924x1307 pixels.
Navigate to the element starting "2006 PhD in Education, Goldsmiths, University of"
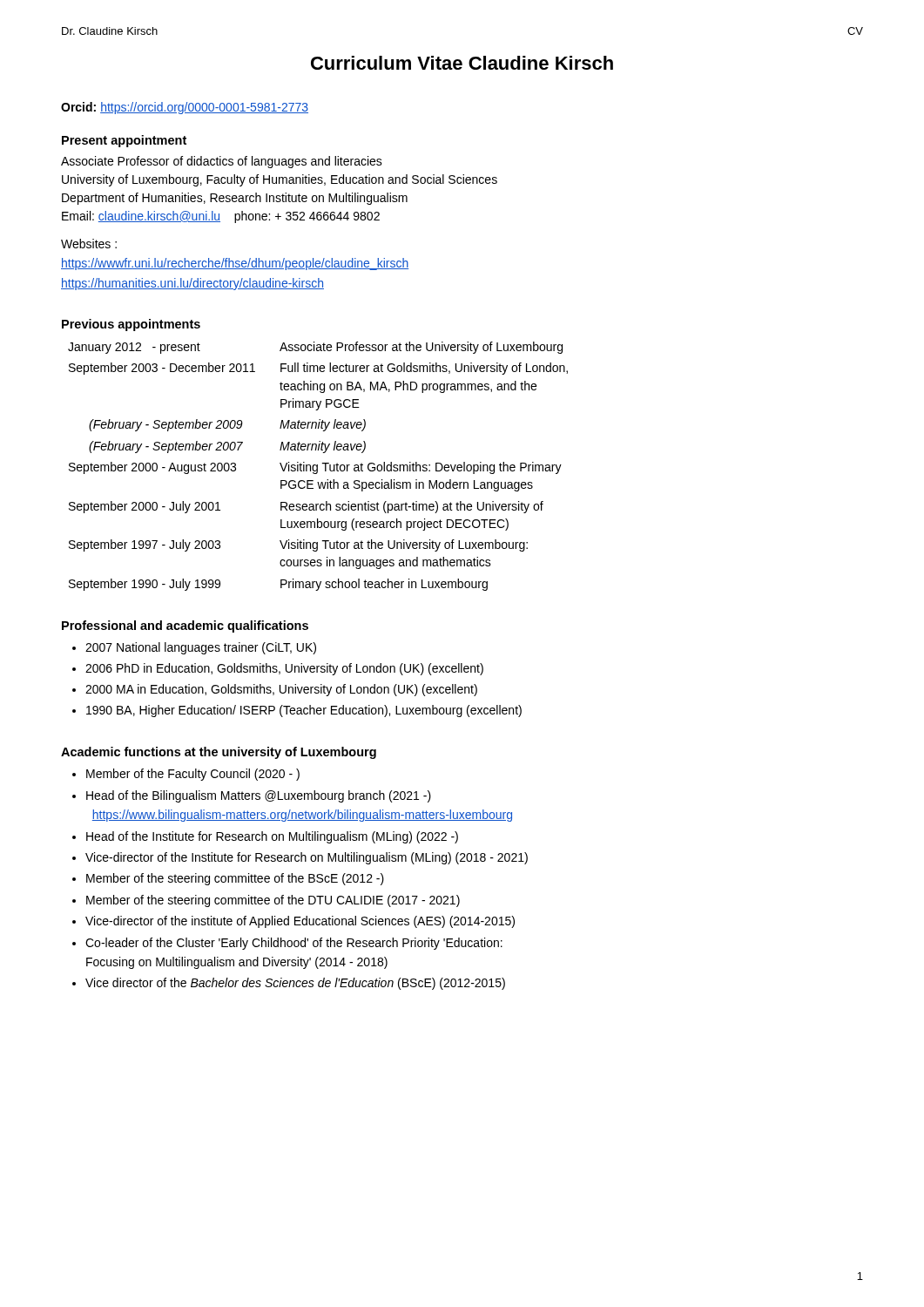[285, 668]
